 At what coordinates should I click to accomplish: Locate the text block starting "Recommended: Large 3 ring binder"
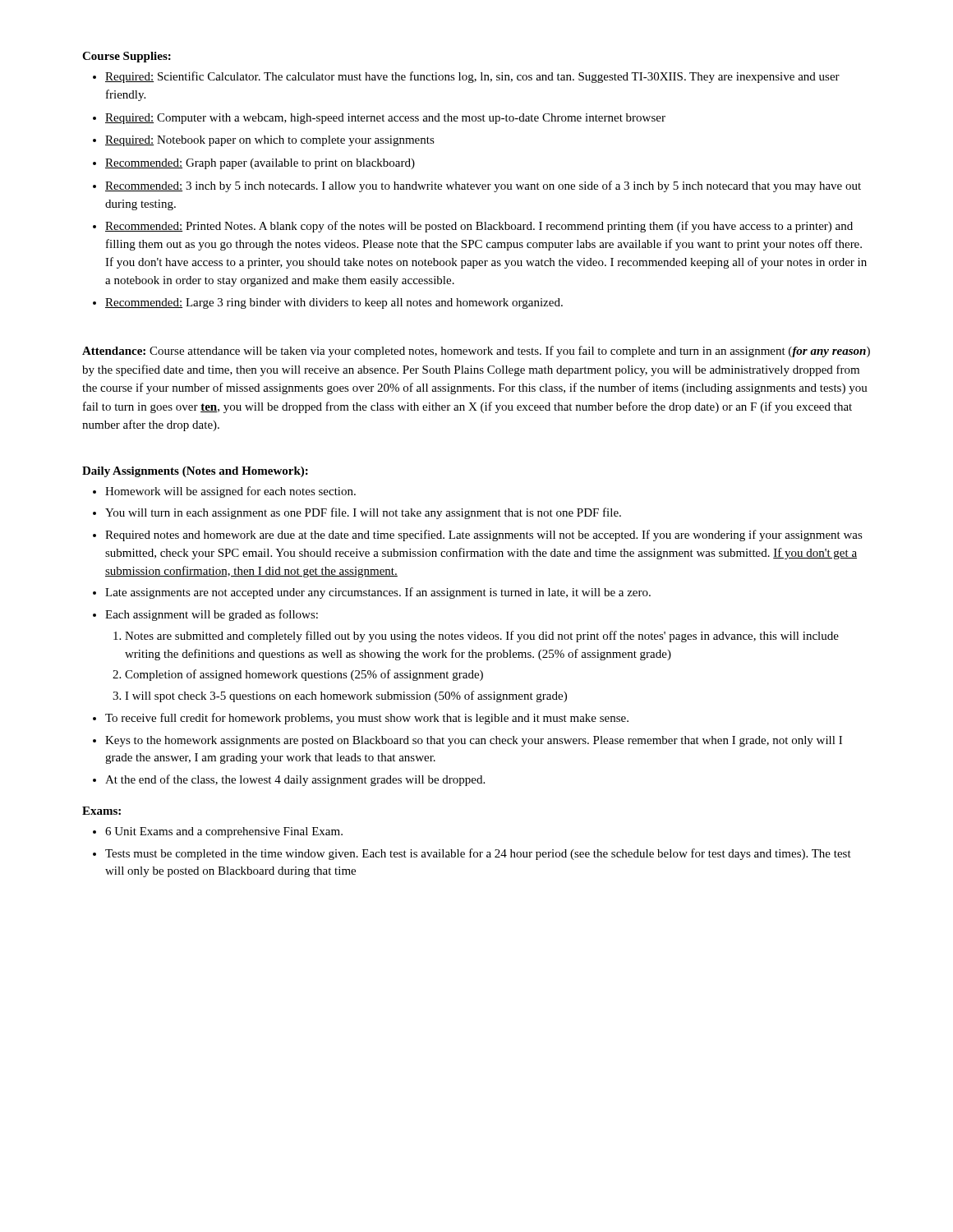[334, 302]
